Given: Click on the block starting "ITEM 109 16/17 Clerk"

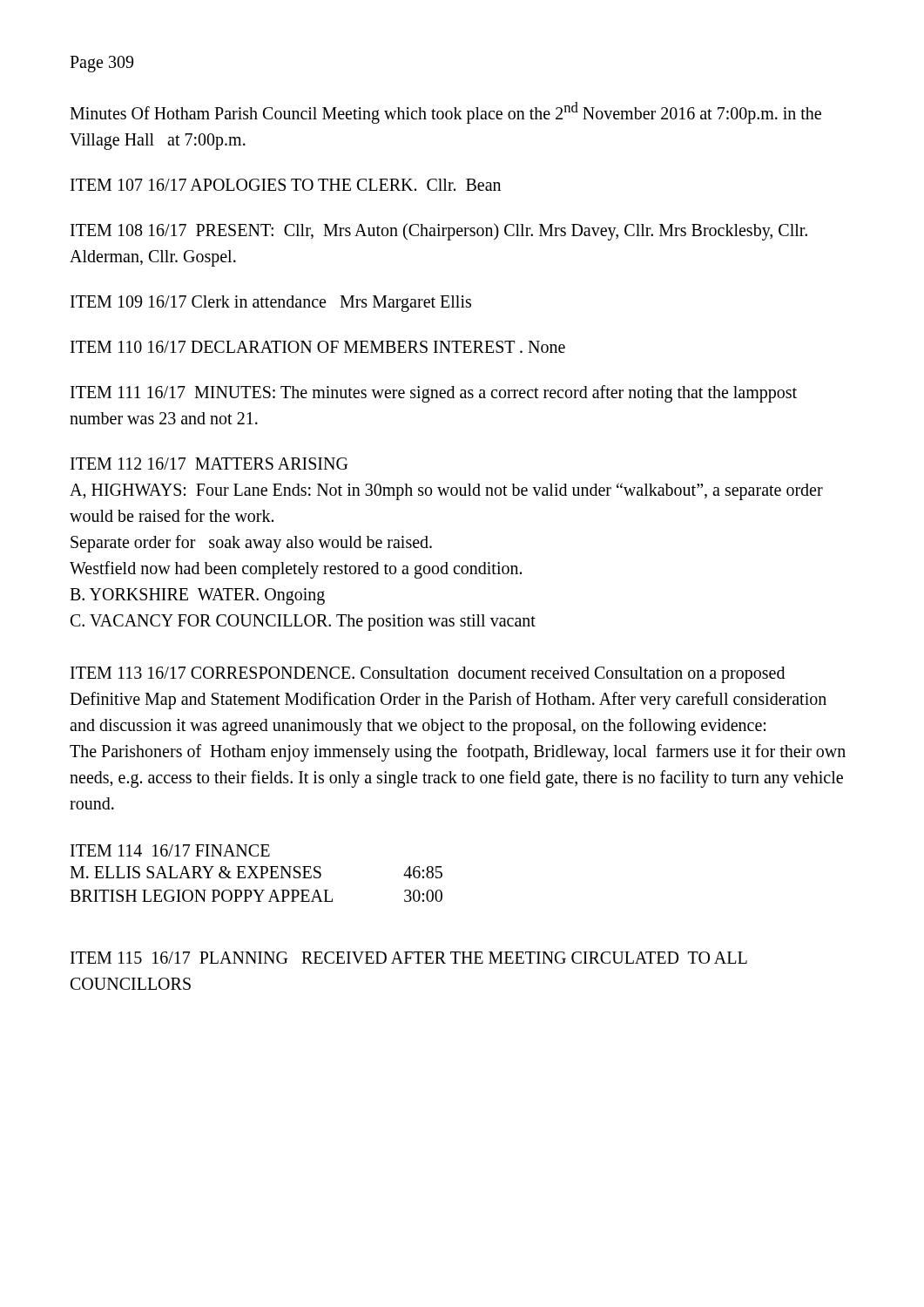Looking at the screenshot, I should [x=271, y=301].
